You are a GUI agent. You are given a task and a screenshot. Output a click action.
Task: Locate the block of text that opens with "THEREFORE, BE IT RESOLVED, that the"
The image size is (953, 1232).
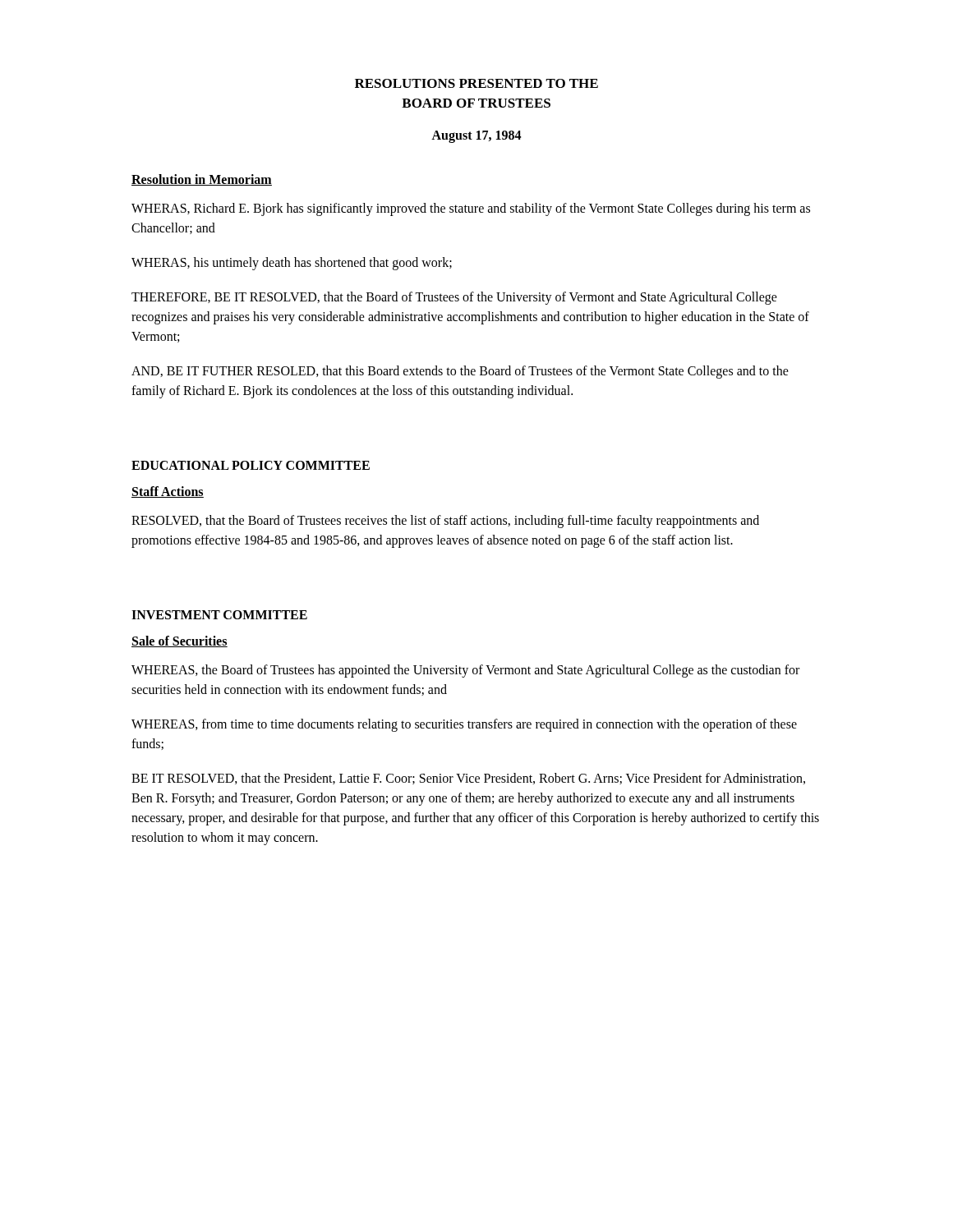[x=470, y=316]
